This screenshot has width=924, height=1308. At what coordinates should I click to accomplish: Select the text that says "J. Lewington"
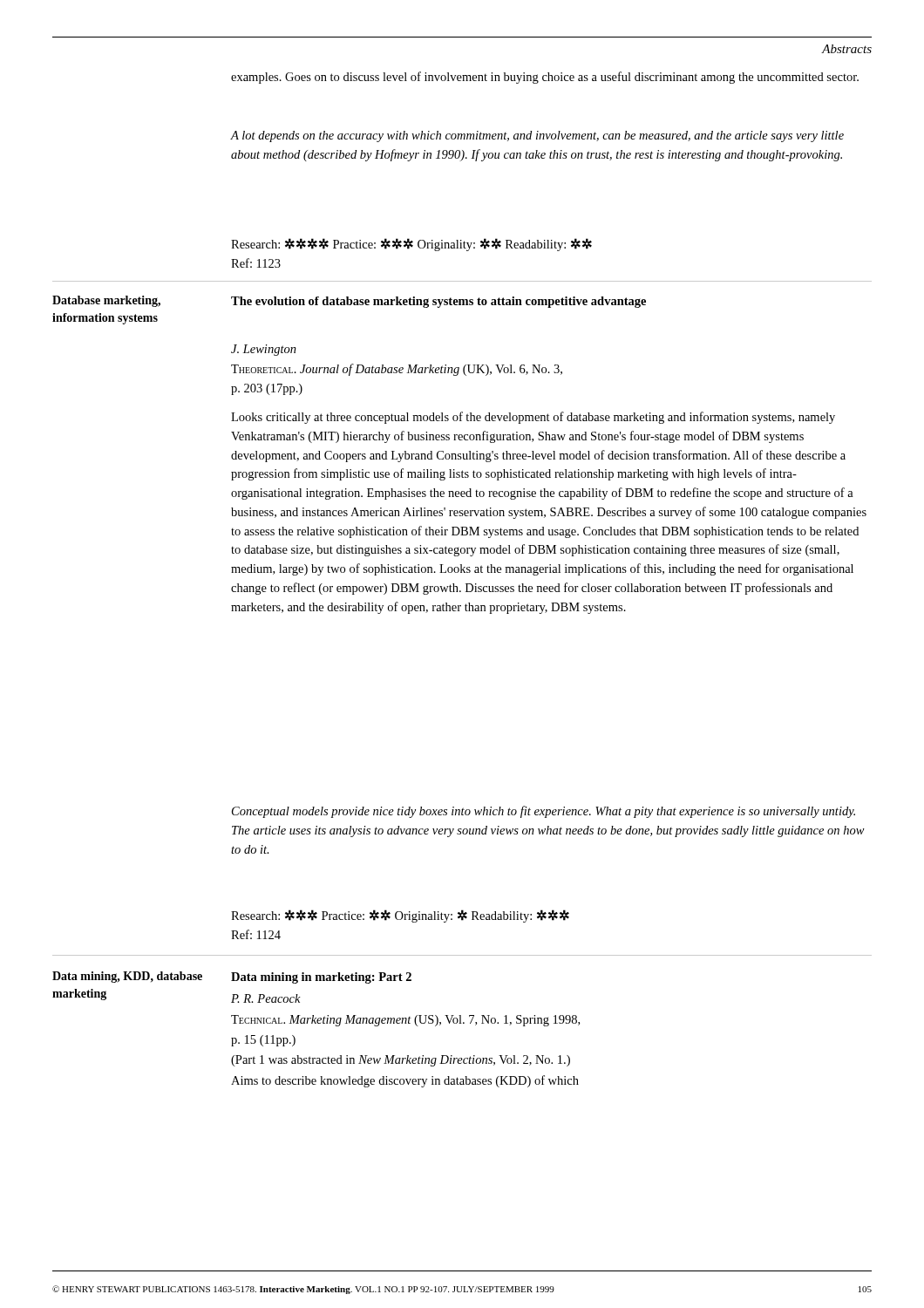(264, 349)
